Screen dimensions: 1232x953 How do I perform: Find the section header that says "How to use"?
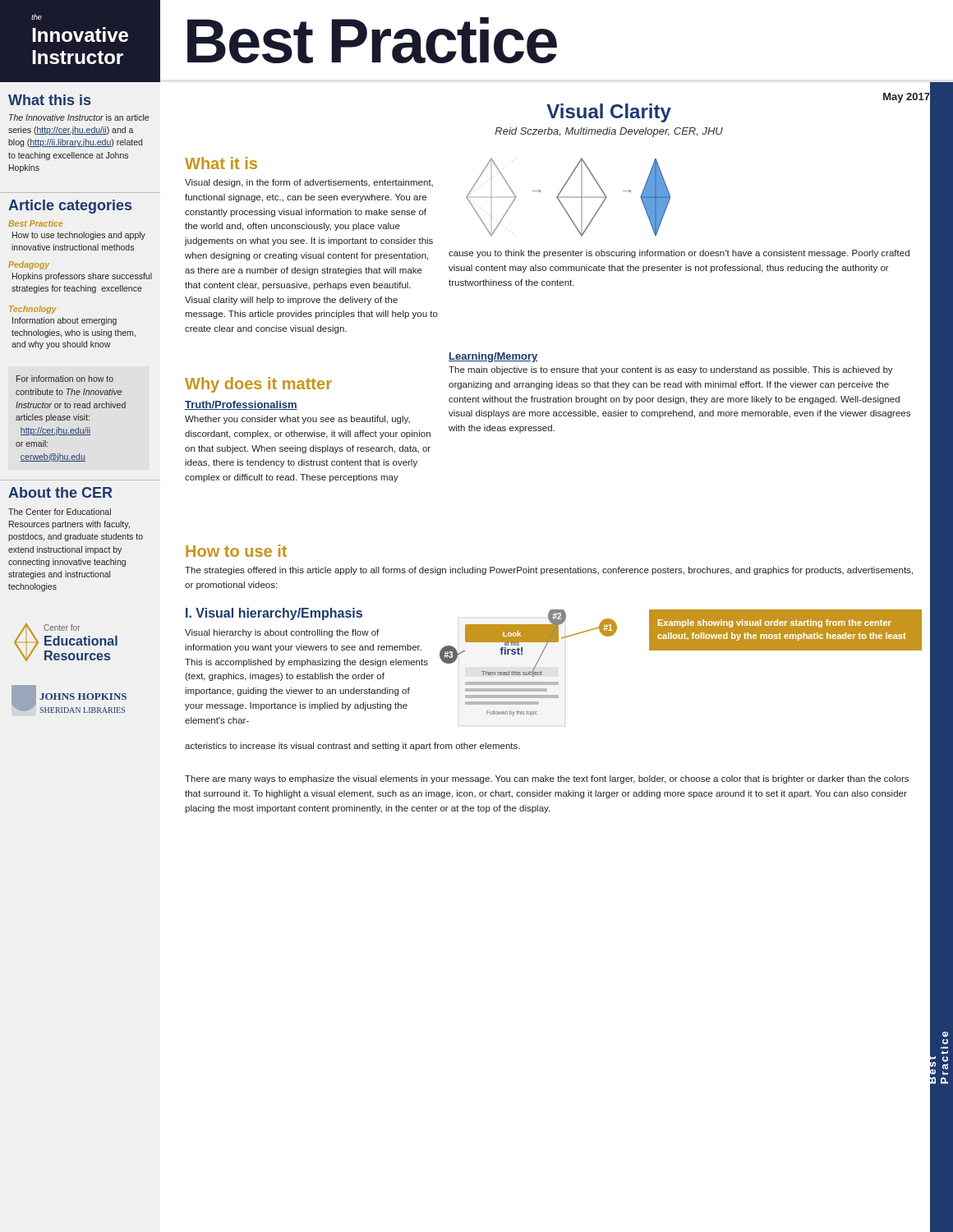coord(236,551)
